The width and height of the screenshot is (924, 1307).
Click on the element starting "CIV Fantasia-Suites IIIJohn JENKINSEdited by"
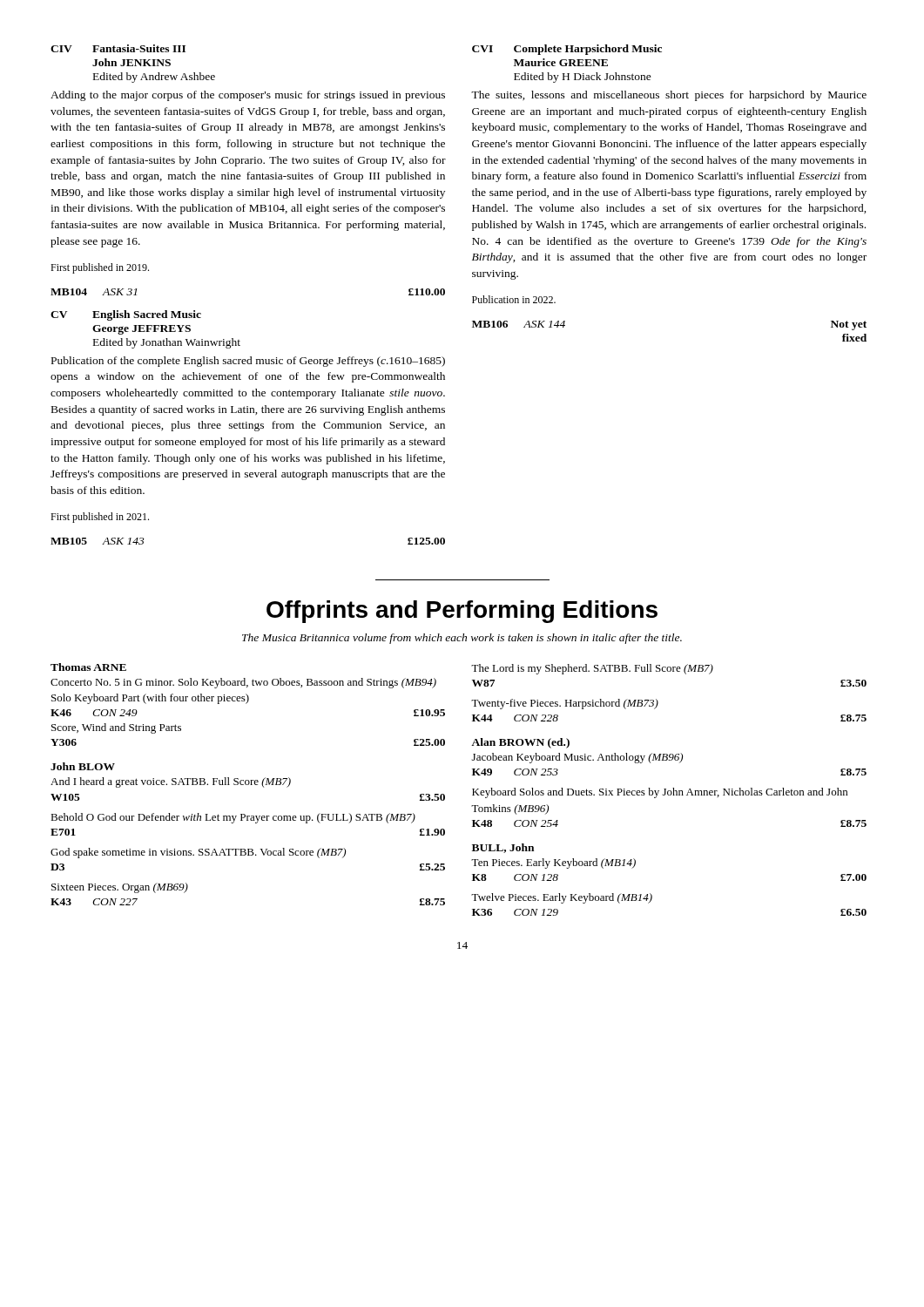[x=118, y=48]
